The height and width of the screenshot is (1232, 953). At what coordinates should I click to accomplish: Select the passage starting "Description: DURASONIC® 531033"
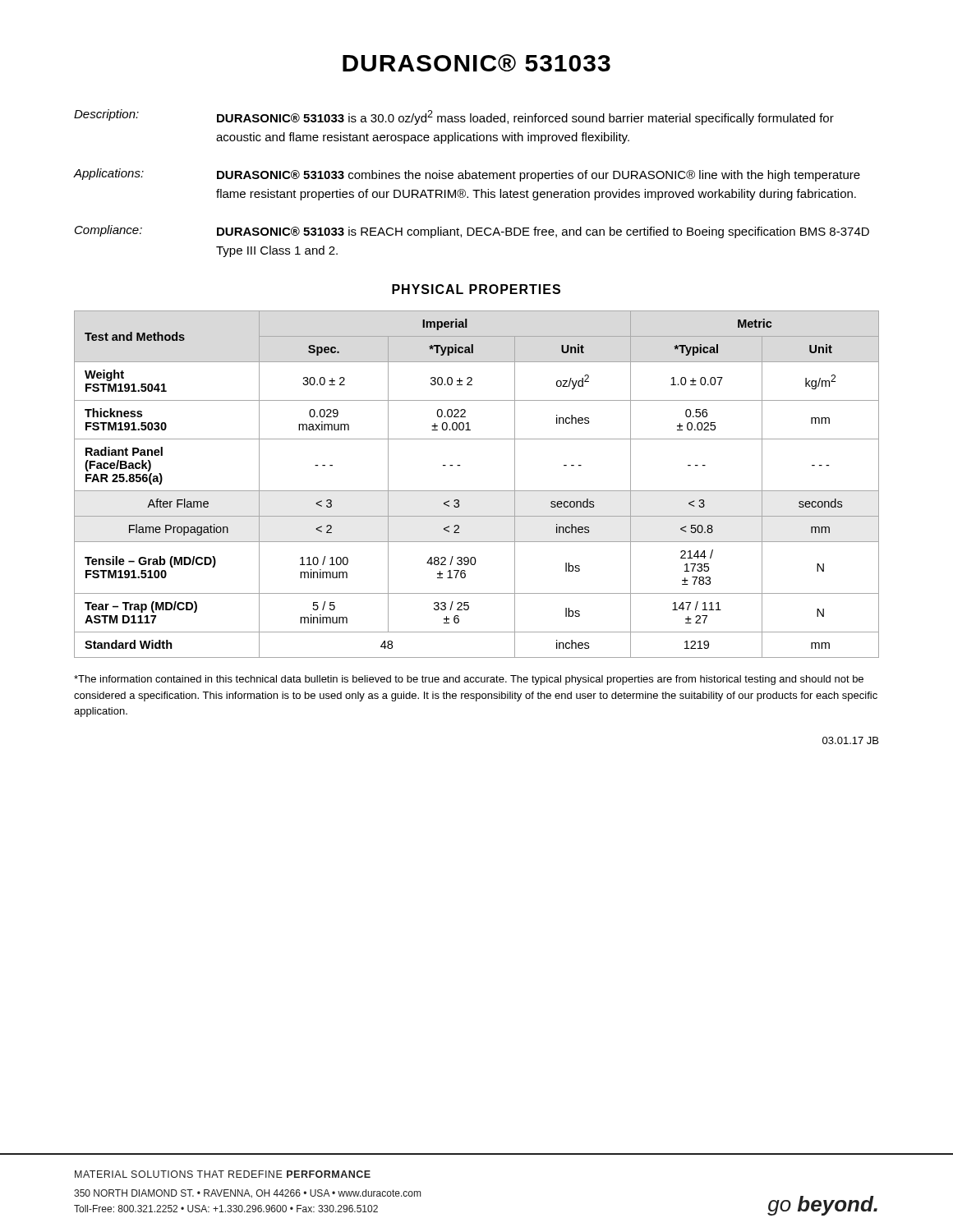[x=476, y=127]
